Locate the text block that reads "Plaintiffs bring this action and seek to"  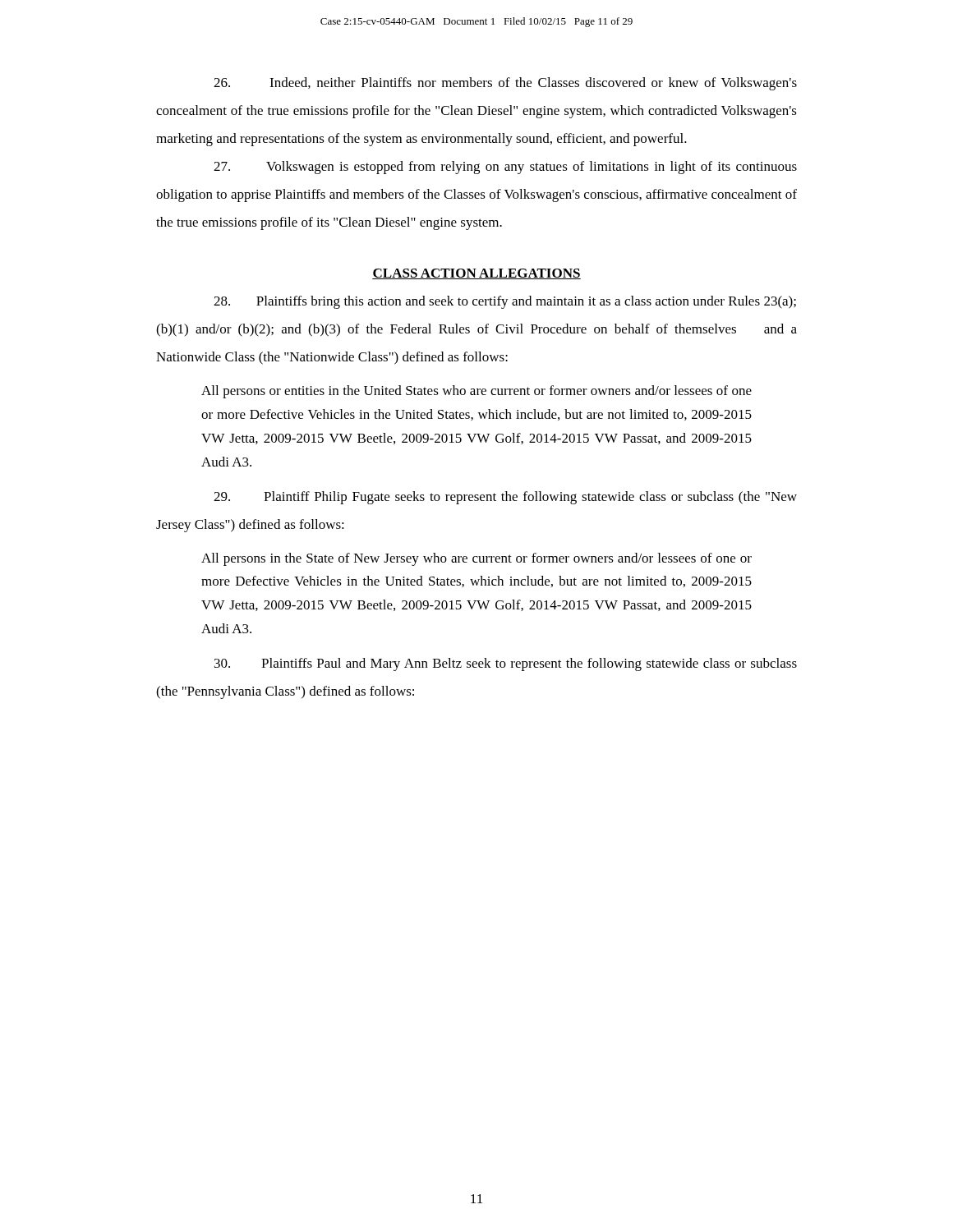coord(476,329)
